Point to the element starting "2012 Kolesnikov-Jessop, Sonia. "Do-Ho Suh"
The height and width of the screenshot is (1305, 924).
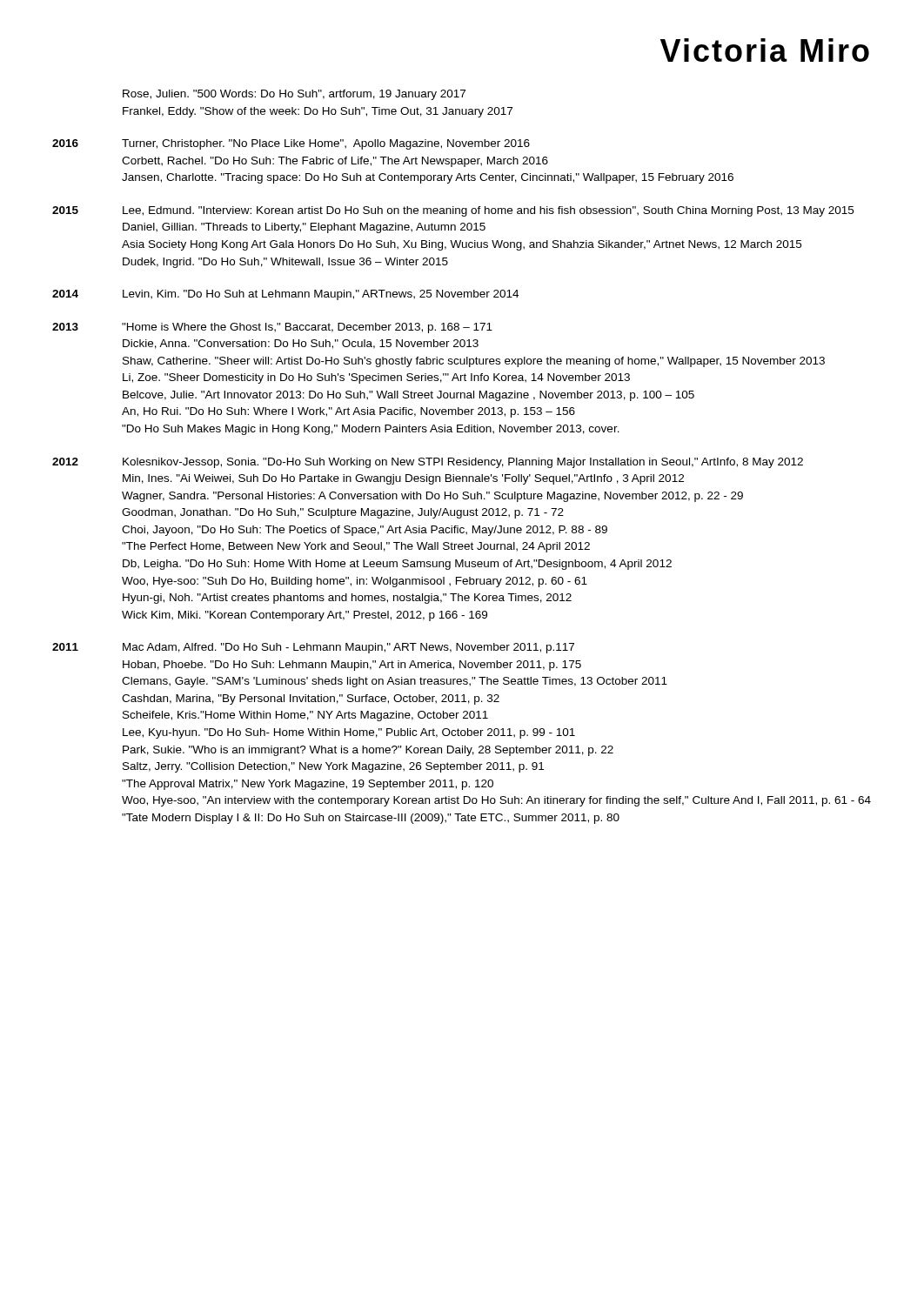click(462, 538)
